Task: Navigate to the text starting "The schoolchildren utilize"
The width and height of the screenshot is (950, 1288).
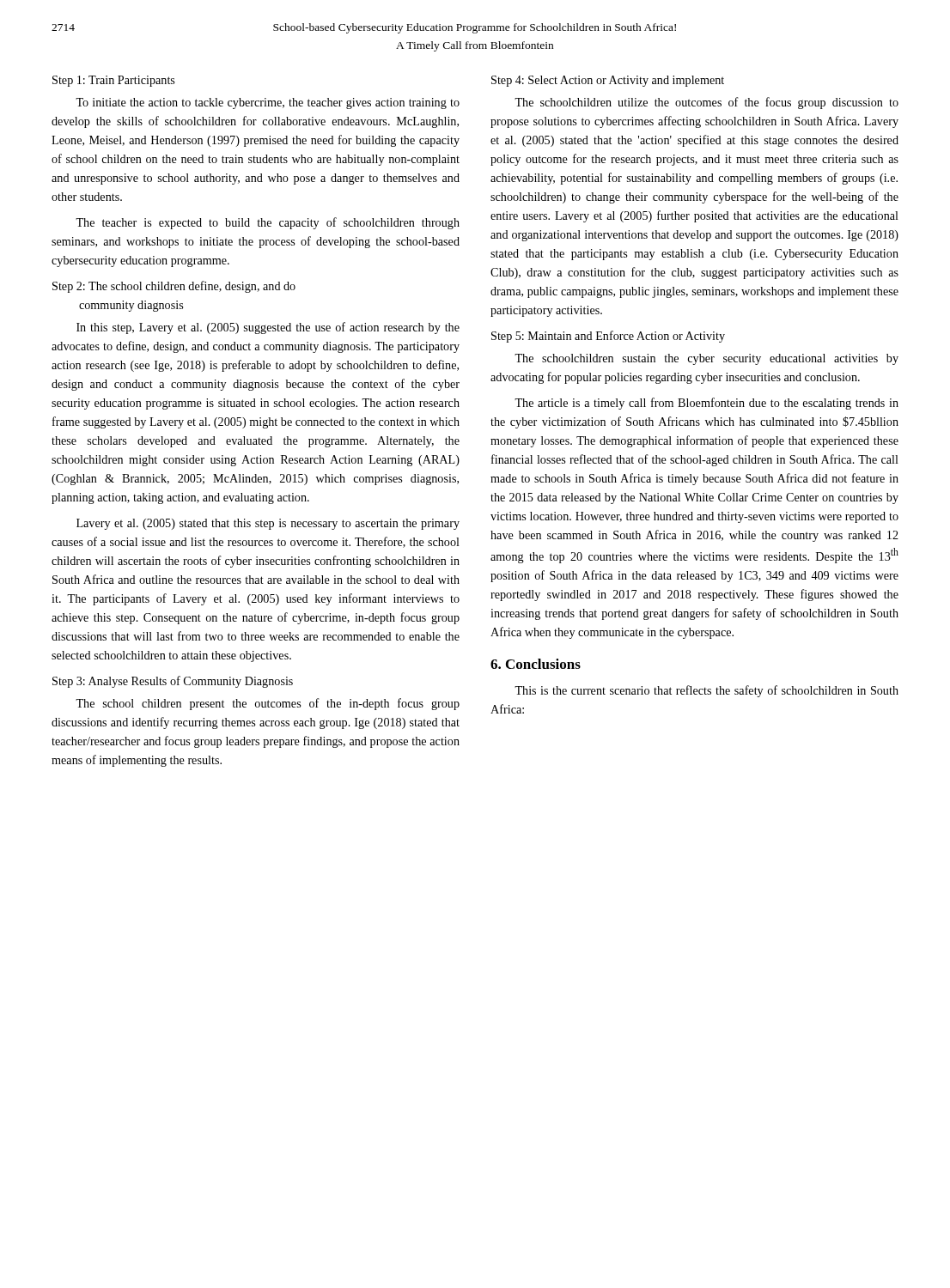Action: (x=694, y=206)
